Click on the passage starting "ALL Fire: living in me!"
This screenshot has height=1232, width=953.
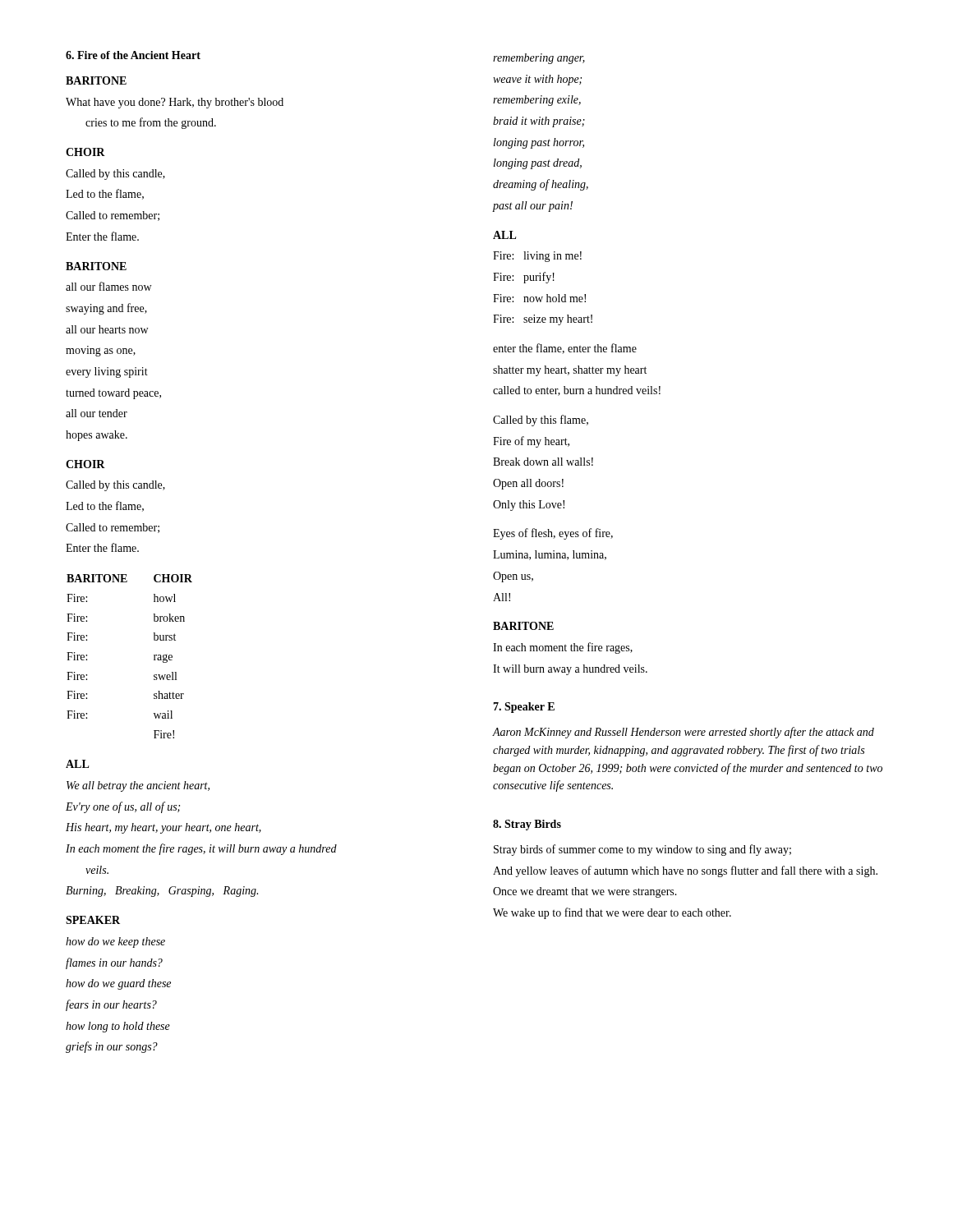coord(505,235)
